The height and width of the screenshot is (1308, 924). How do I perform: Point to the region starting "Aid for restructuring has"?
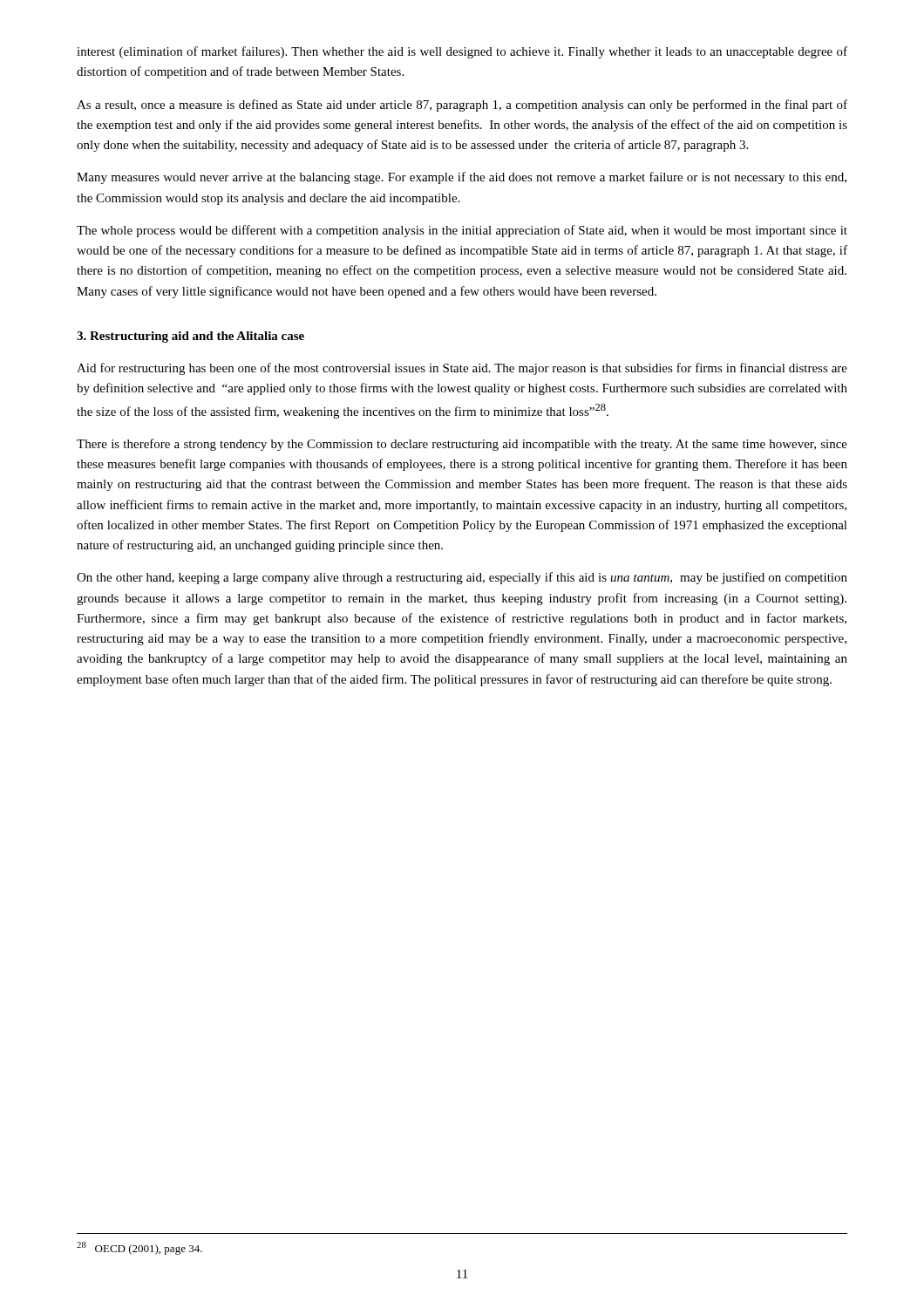pyautogui.click(x=462, y=390)
